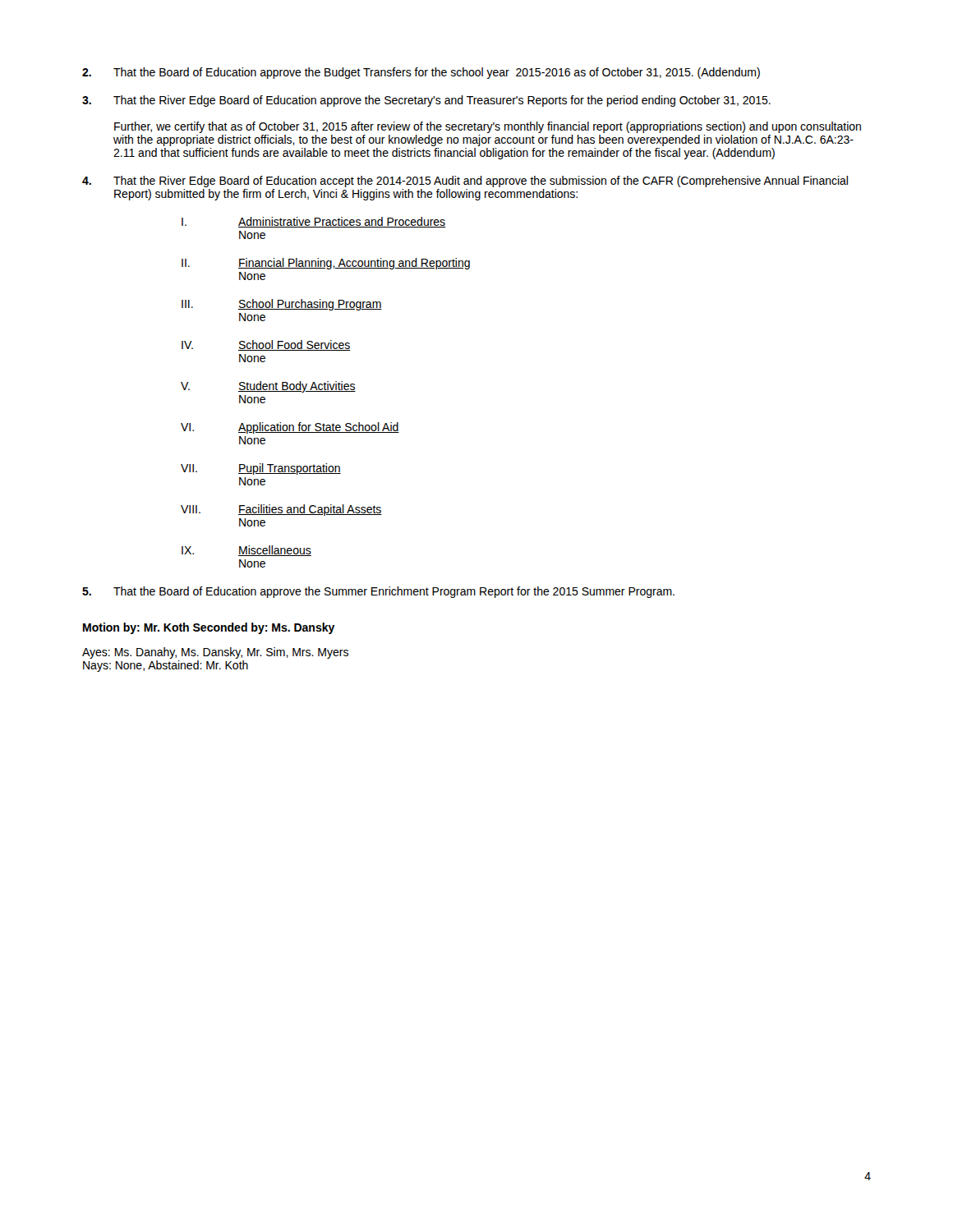Find the text block containing "Motion by: Mr. Koth Seconded"

pyautogui.click(x=208, y=628)
